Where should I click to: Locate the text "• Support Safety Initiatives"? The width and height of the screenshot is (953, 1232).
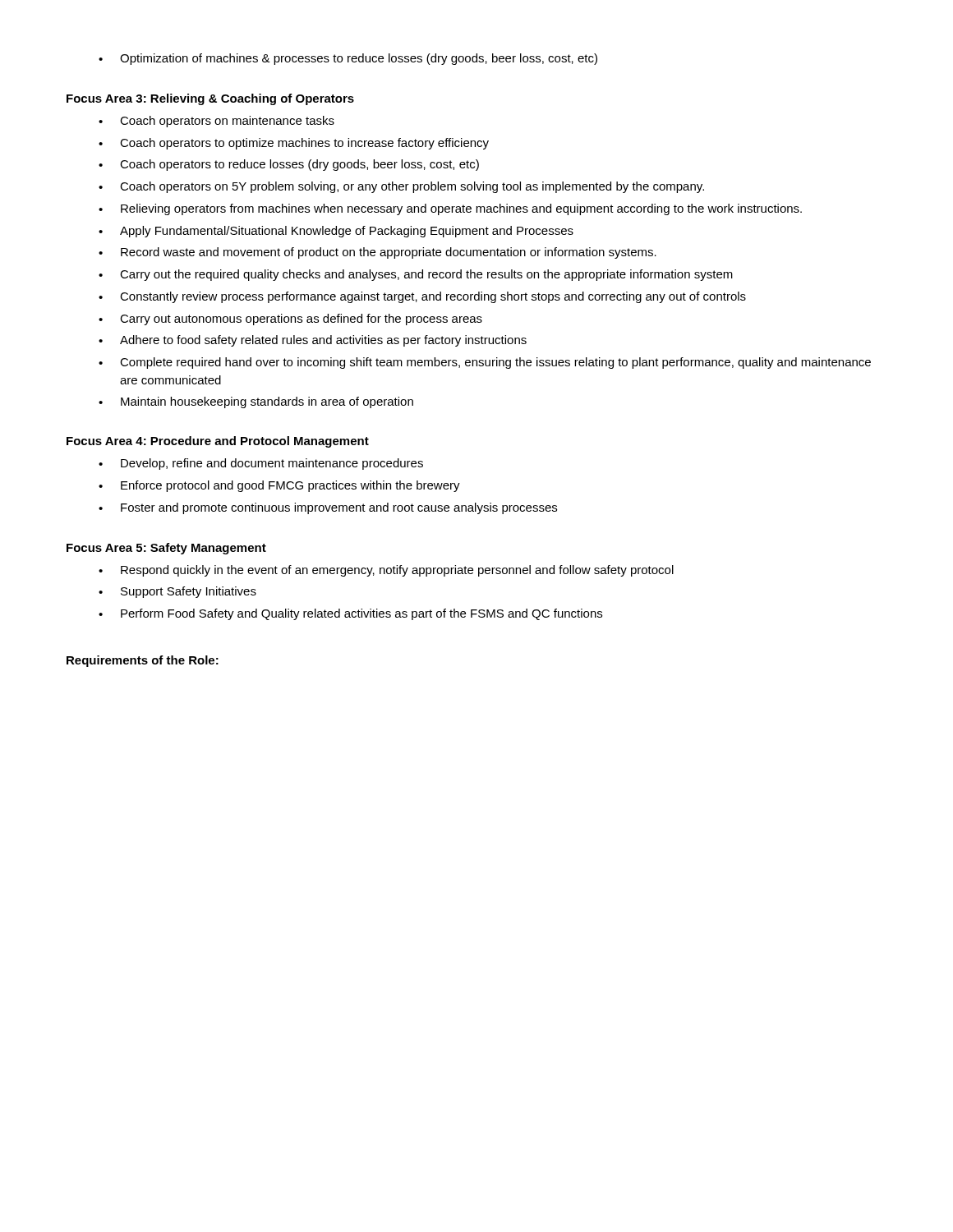(x=177, y=592)
